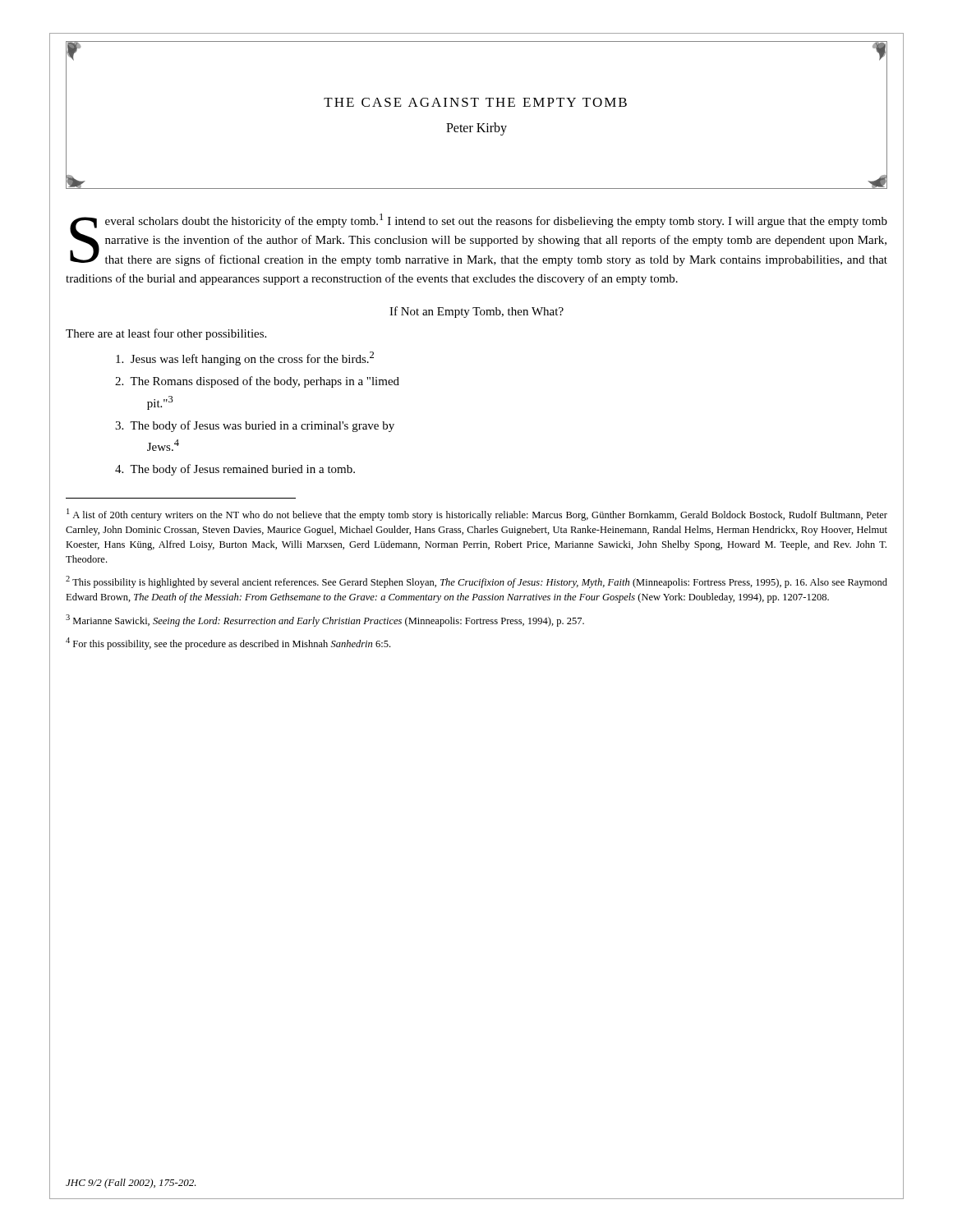953x1232 pixels.
Task: Where is the passage that starts "Jesus was left"?
Action: click(245, 357)
